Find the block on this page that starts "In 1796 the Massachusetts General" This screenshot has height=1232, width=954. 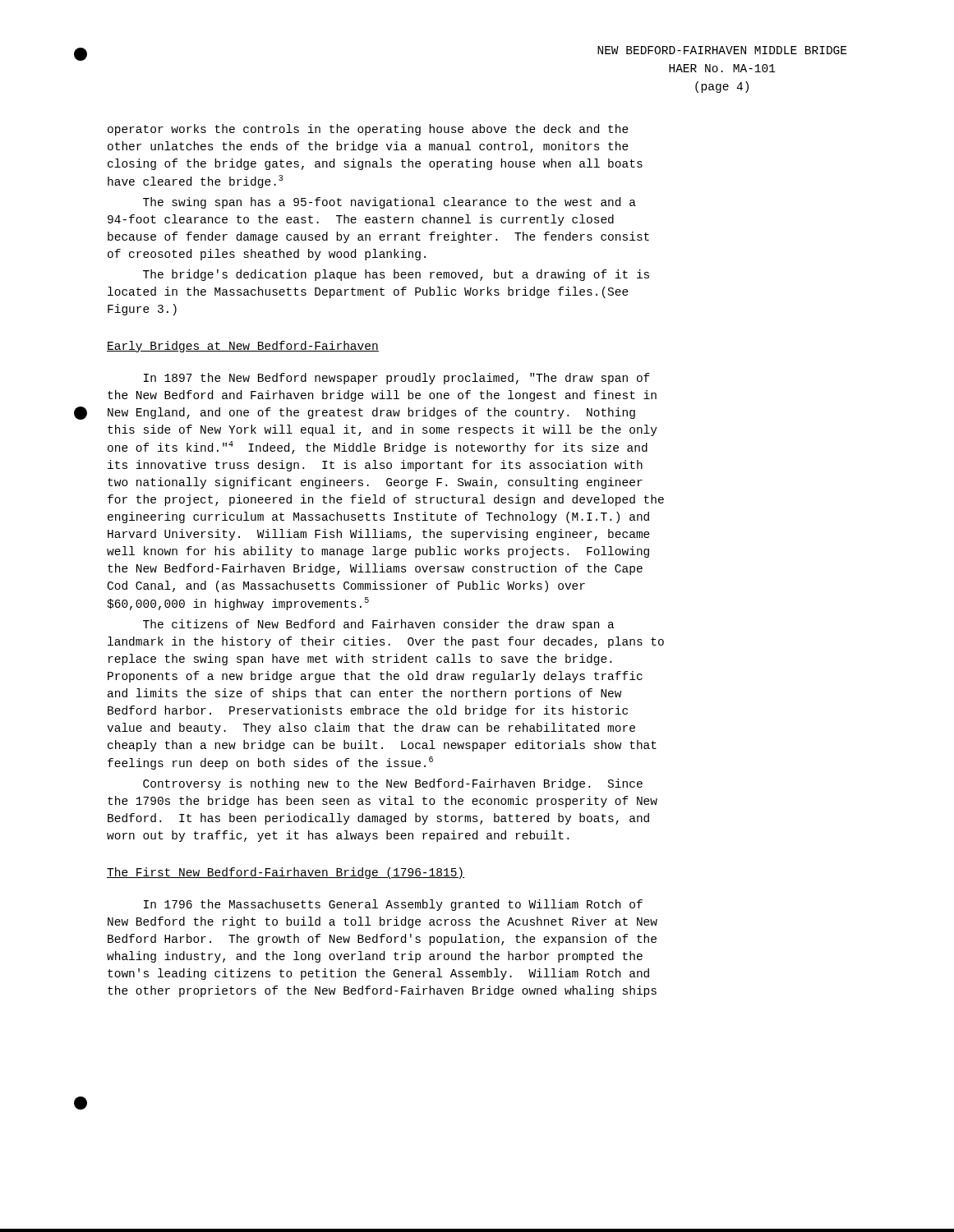tap(382, 948)
